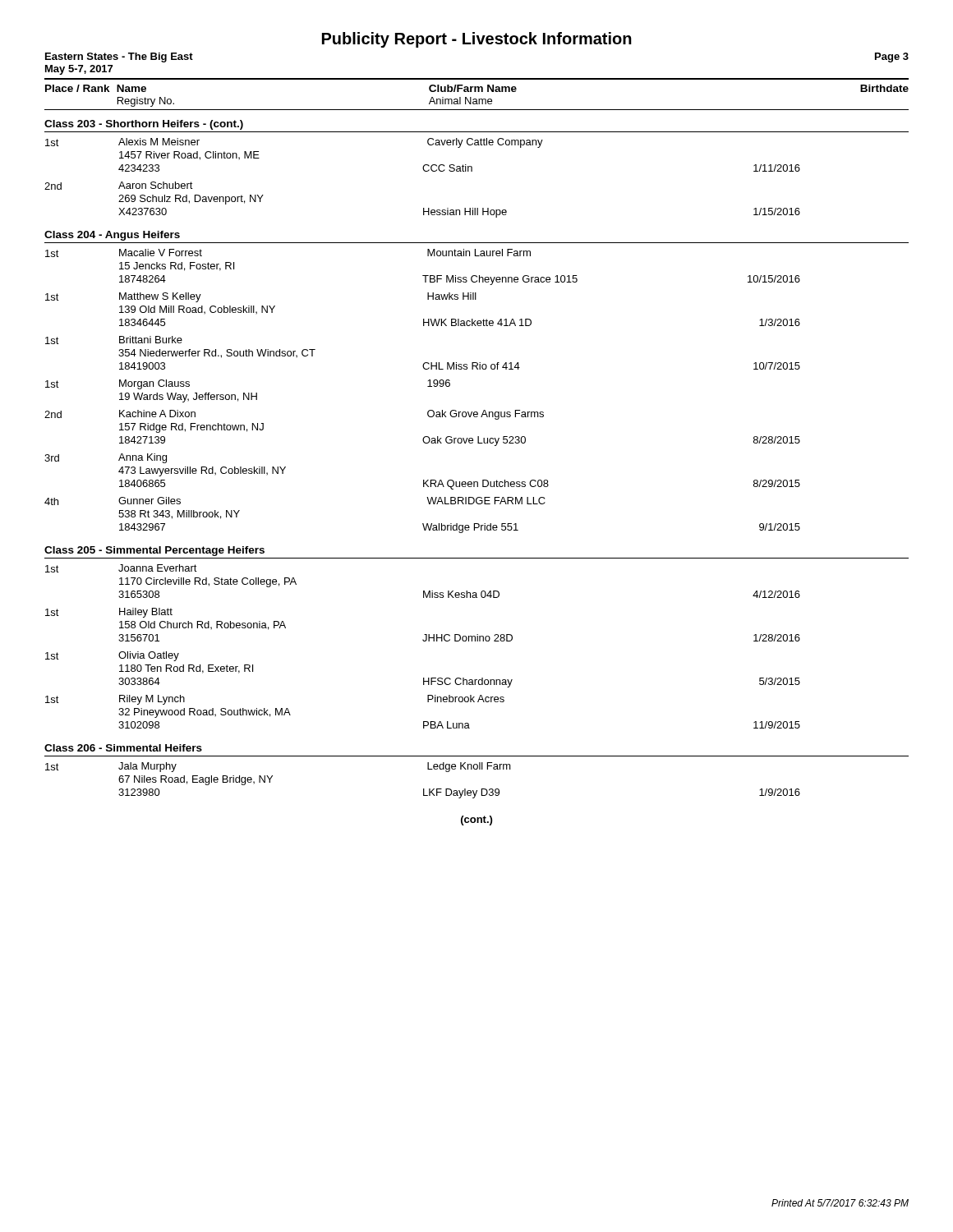Click on the element starting "1st Brittani Burke 354"
This screenshot has height=1232, width=953.
422,353
